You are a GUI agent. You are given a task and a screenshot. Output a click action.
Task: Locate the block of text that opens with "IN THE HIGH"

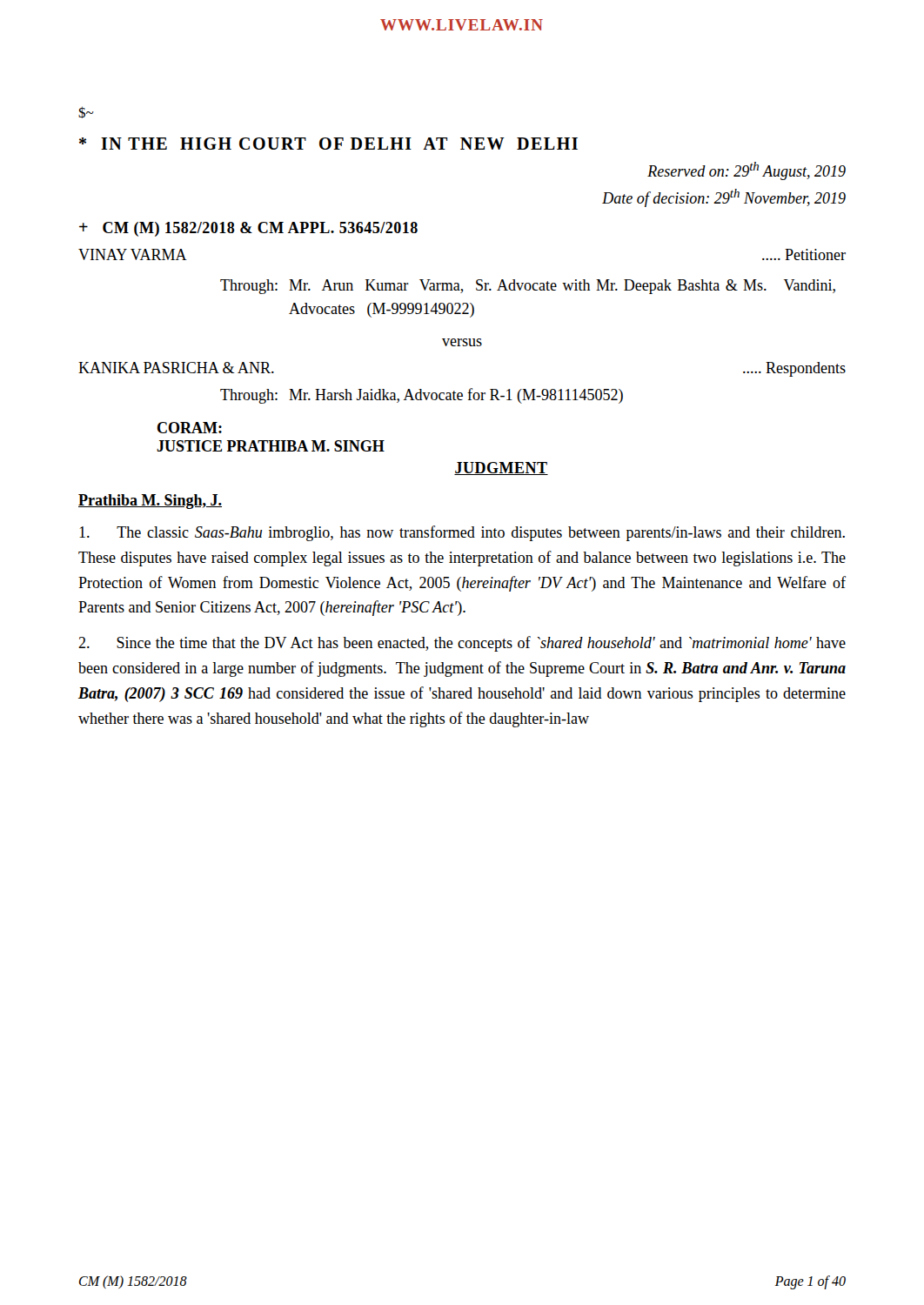pos(328,144)
